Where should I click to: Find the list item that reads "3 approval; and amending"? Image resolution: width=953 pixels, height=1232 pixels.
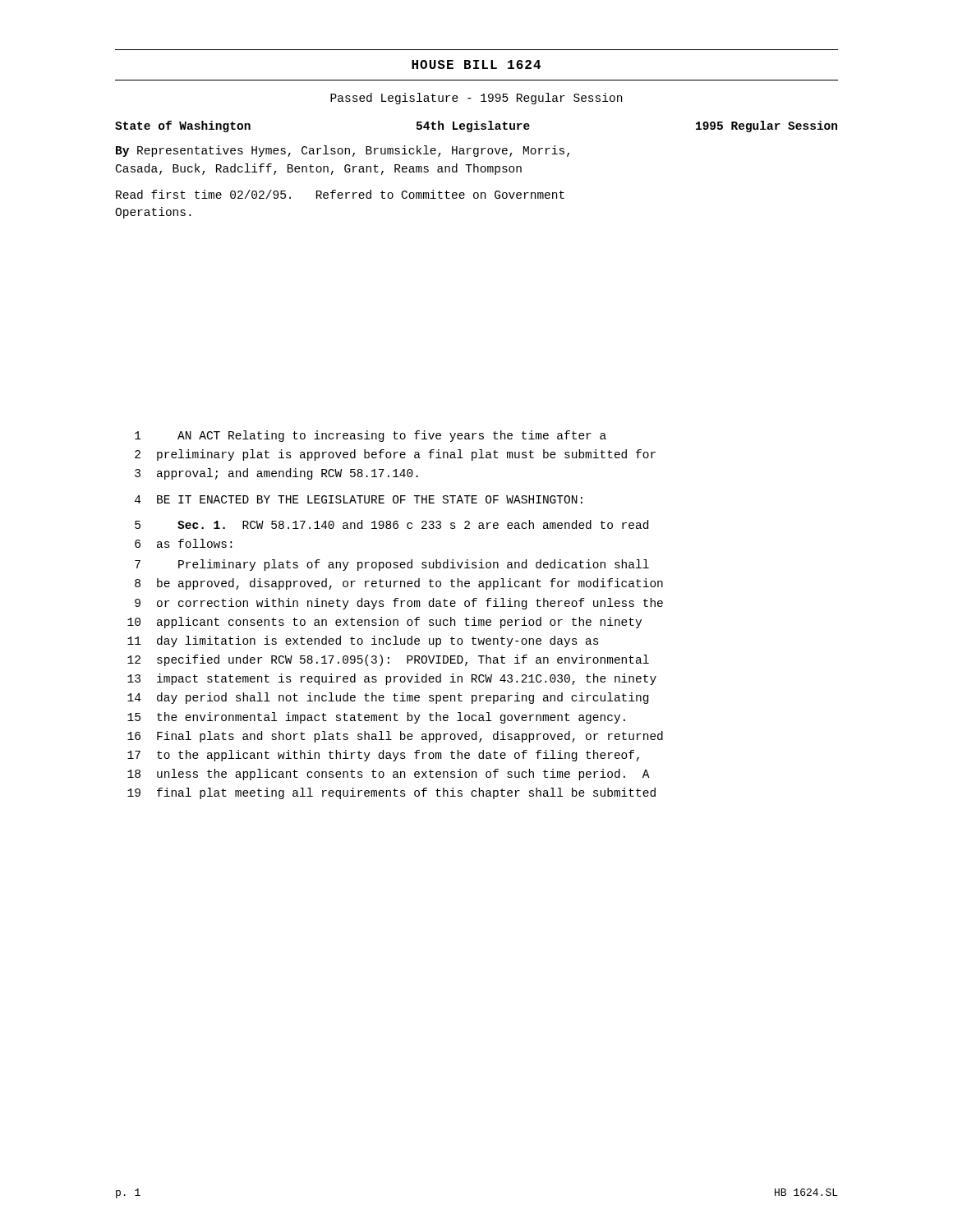pos(276,474)
